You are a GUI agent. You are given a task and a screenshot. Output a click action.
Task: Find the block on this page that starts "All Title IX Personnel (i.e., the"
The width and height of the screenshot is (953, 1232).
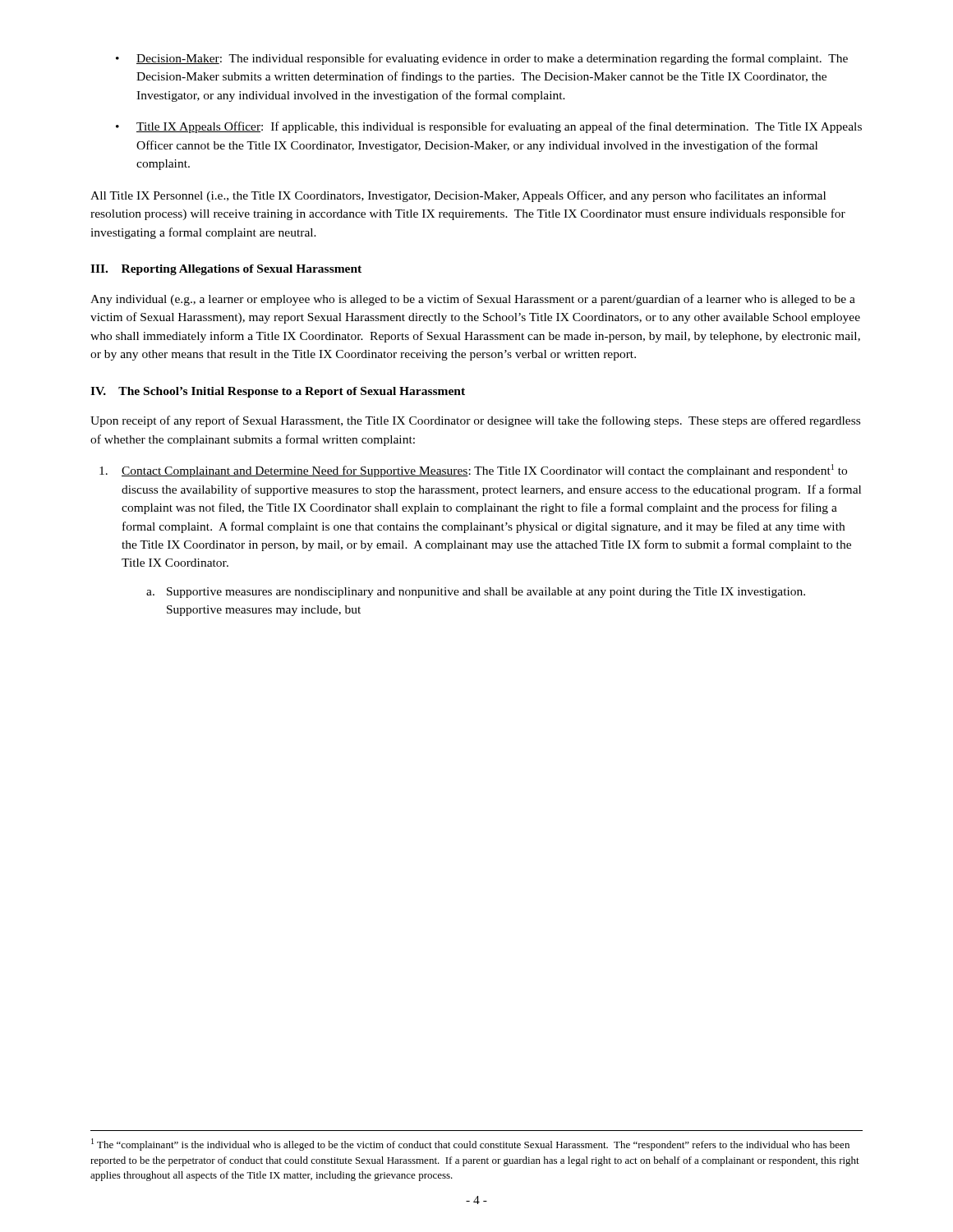(x=468, y=213)
